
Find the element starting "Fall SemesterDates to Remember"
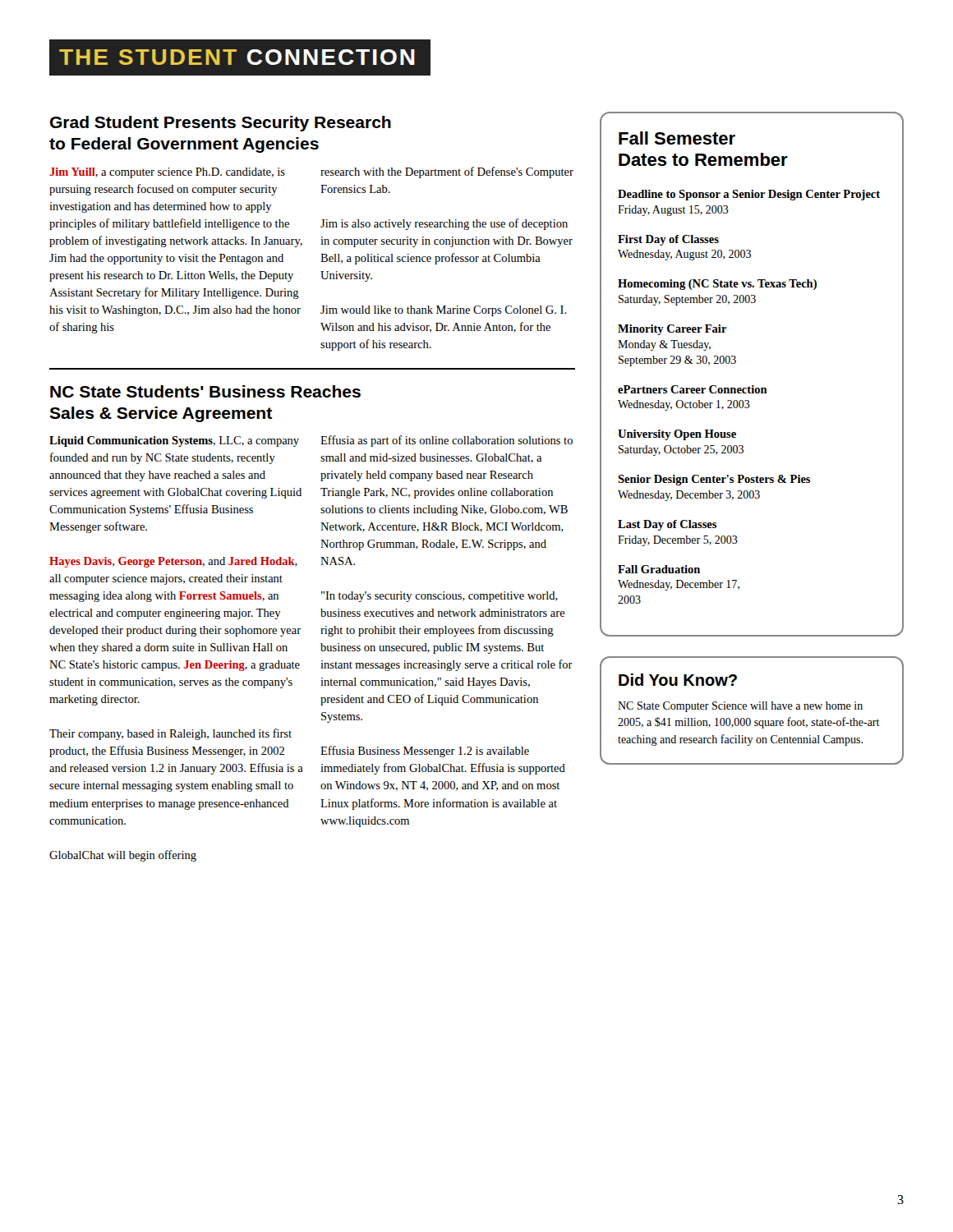tap(752, 374)
